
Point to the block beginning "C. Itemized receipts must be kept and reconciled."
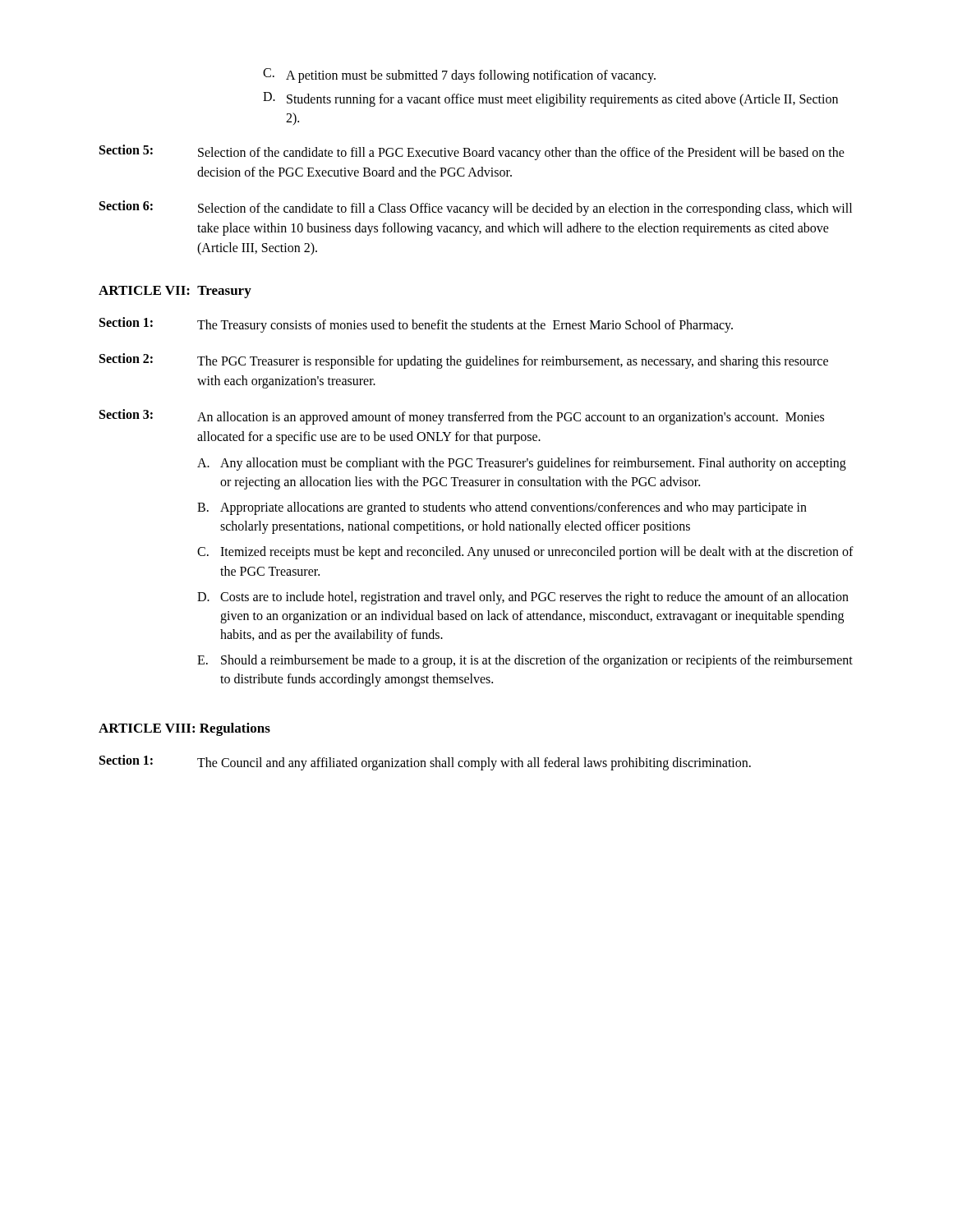coord(526,561)
